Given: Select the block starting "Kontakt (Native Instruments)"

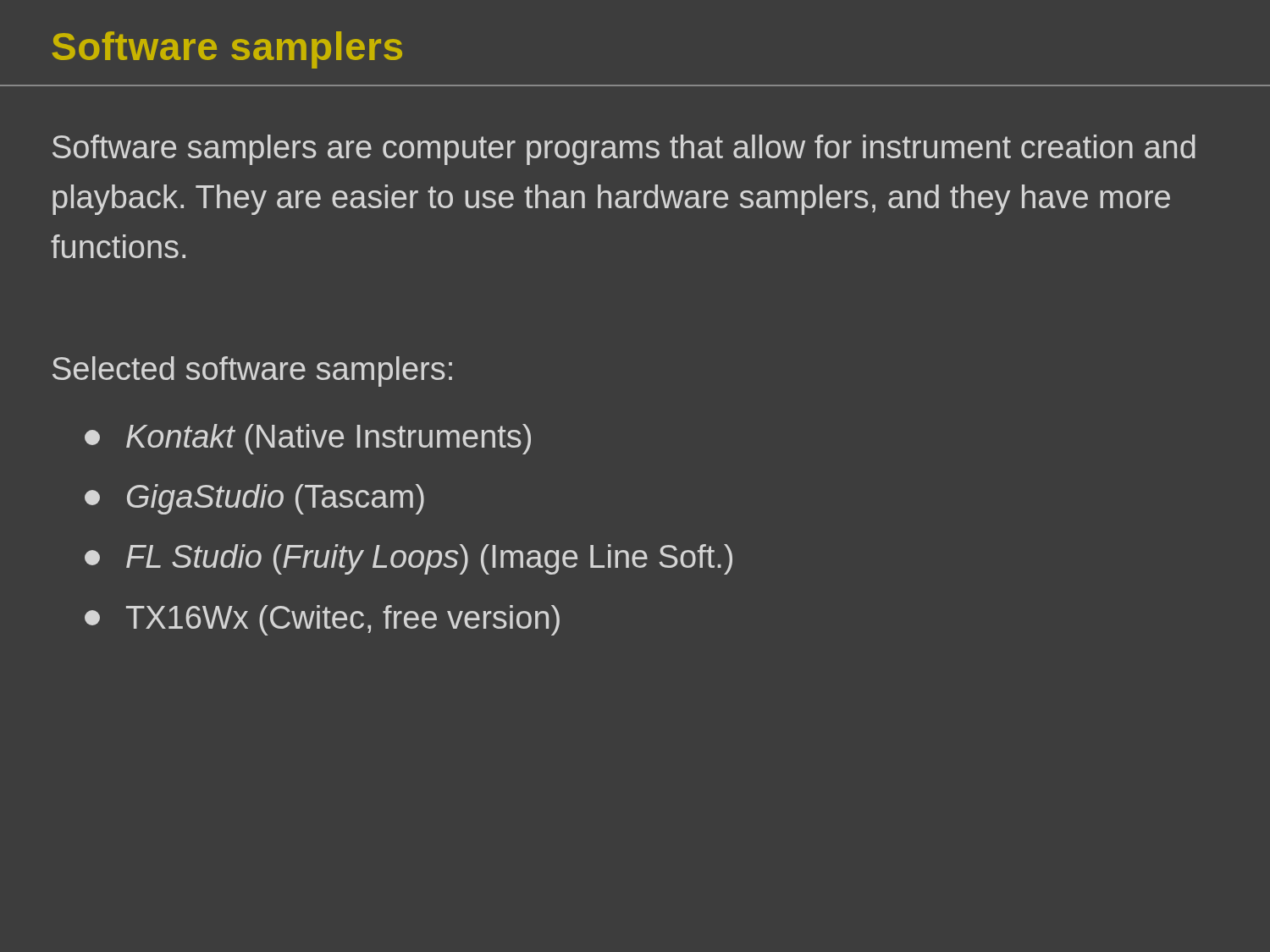Looking at the screenshot, I should (309, 437).
